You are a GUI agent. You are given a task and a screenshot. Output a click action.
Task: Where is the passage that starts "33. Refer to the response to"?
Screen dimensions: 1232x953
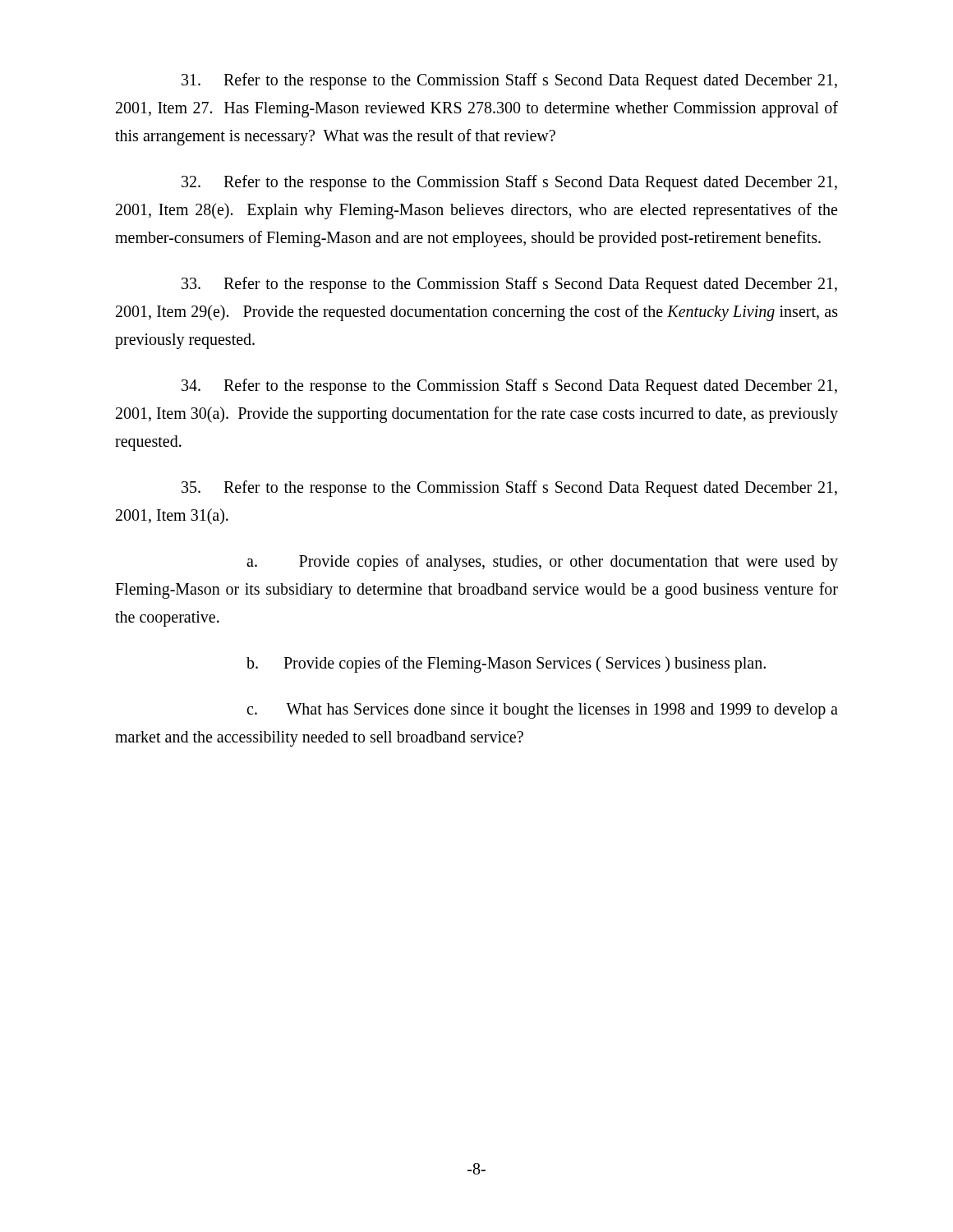476,311
